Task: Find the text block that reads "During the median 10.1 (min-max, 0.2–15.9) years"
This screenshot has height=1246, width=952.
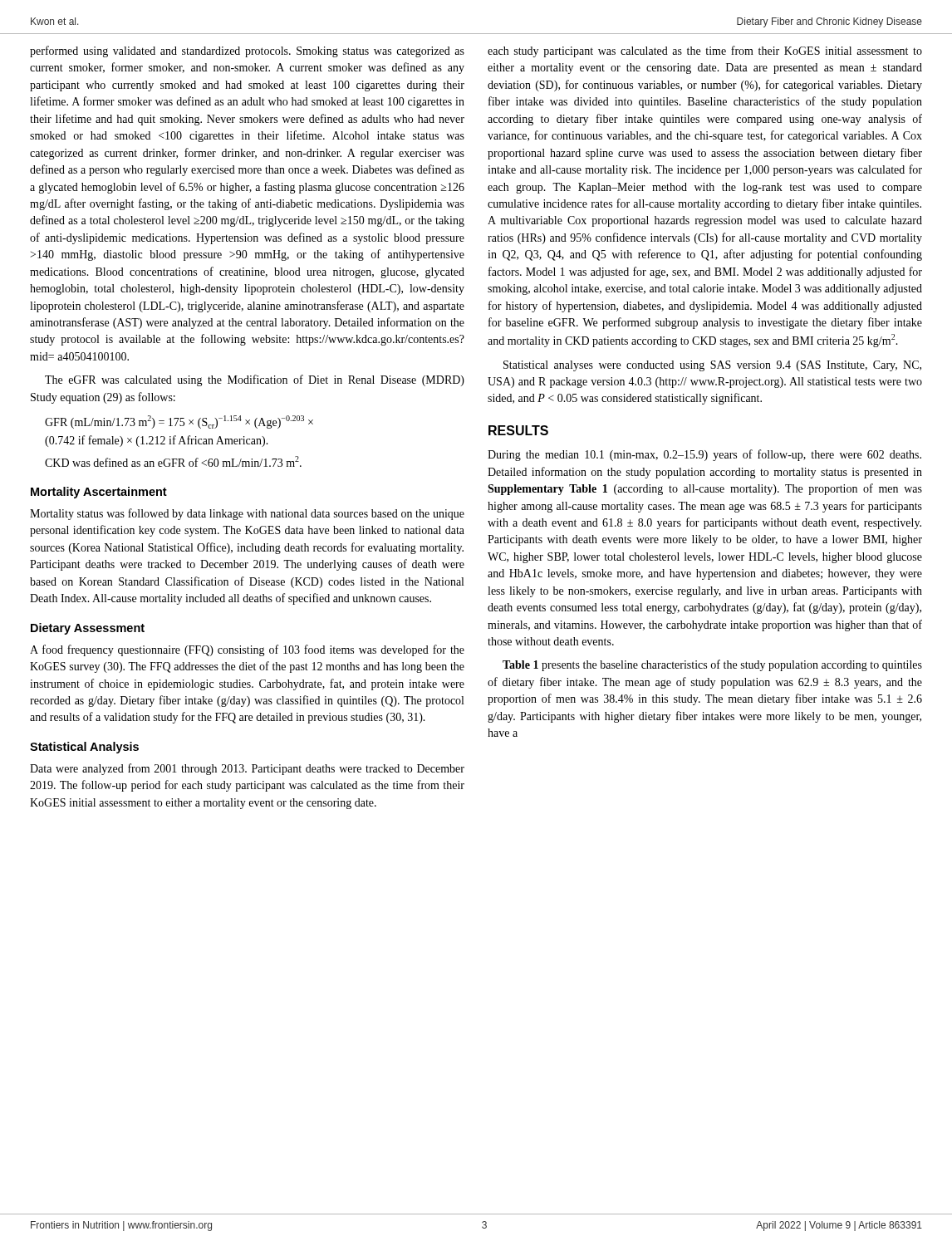Action: click(705, 549)
